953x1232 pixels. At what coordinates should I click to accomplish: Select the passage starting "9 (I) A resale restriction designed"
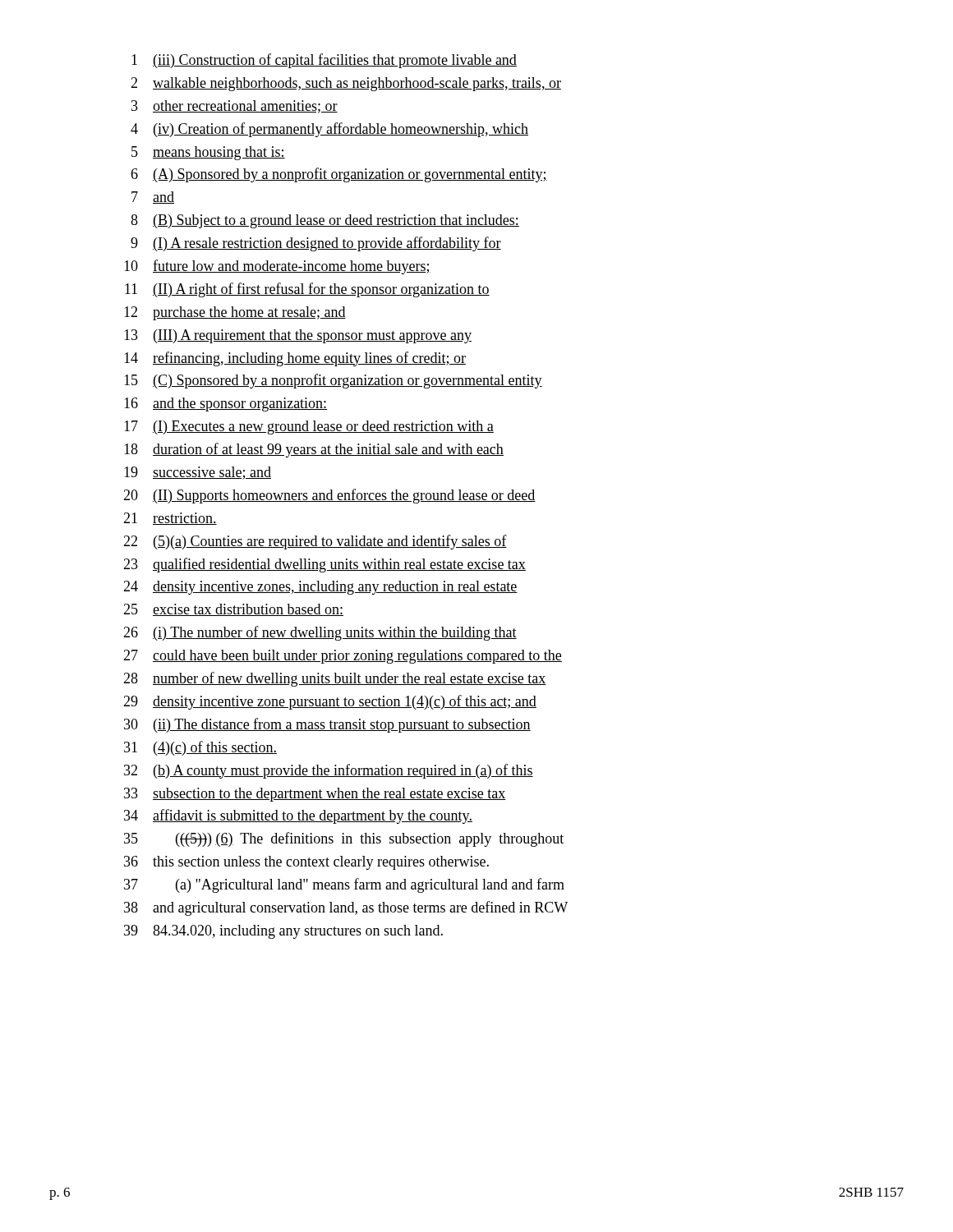[x=476, y=244]
